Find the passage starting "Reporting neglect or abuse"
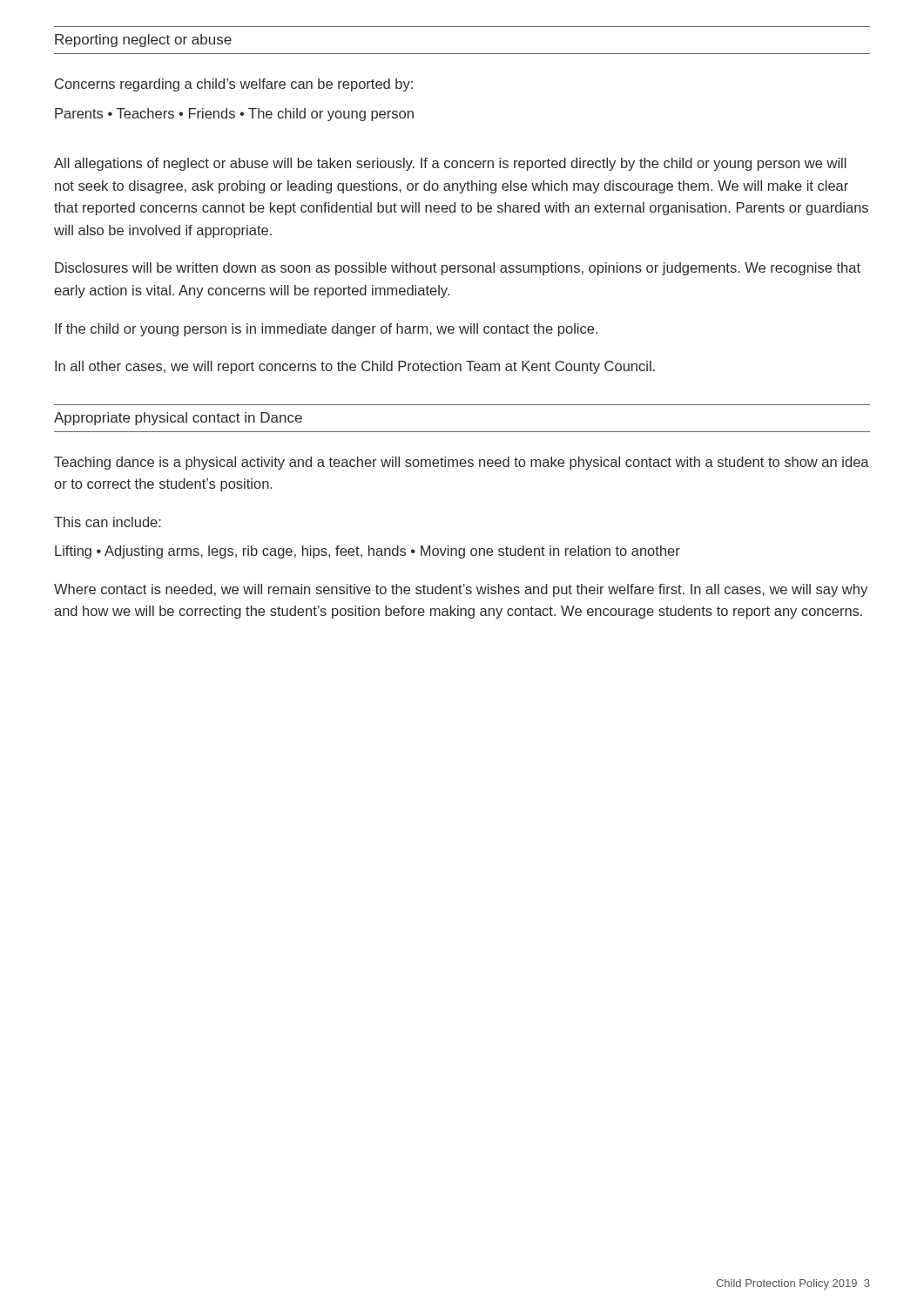Image resolution: width=924 pixels, height=1307 pixels. coord(143,41)
